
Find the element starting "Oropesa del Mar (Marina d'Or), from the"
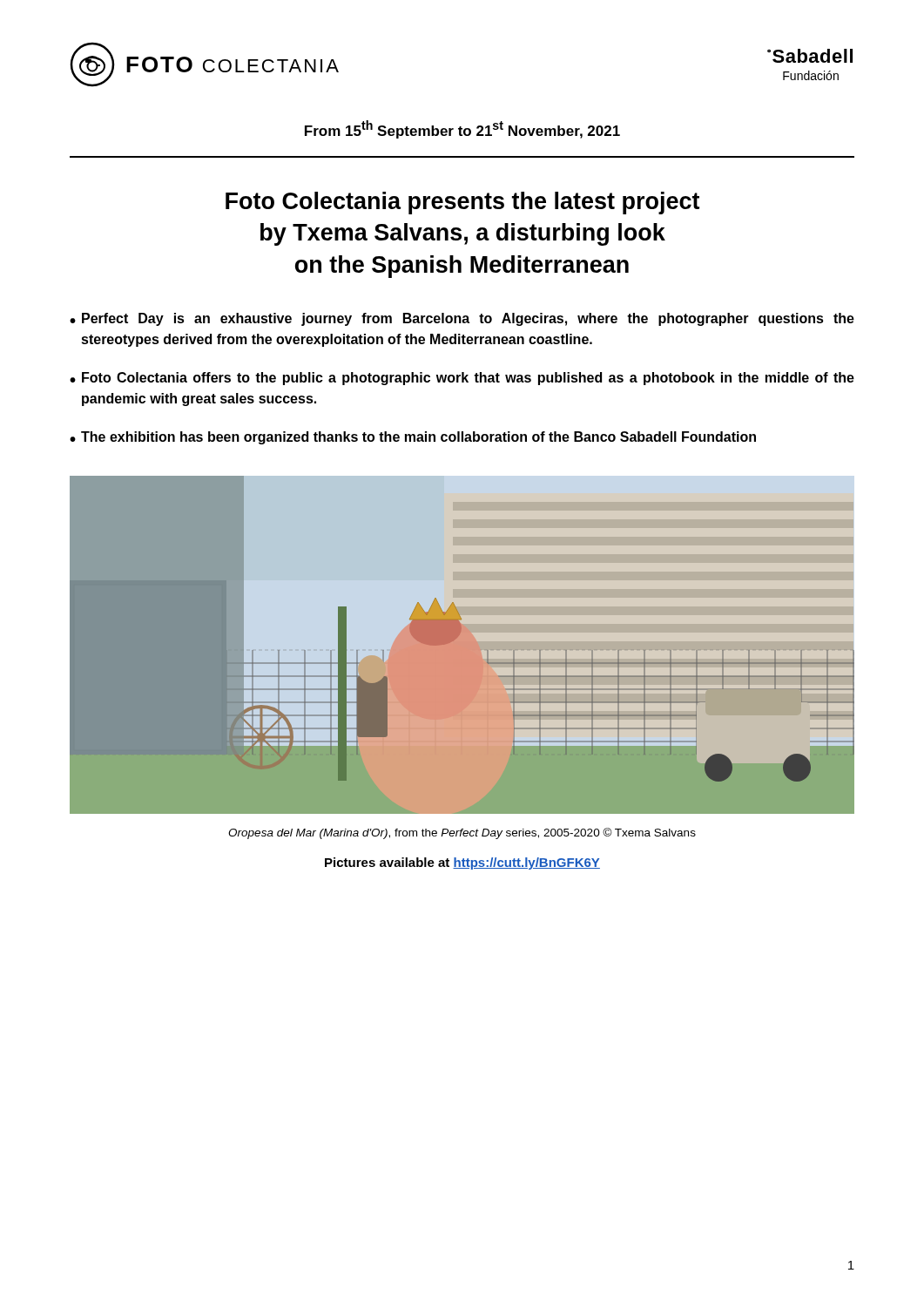[x=462, y=833]
